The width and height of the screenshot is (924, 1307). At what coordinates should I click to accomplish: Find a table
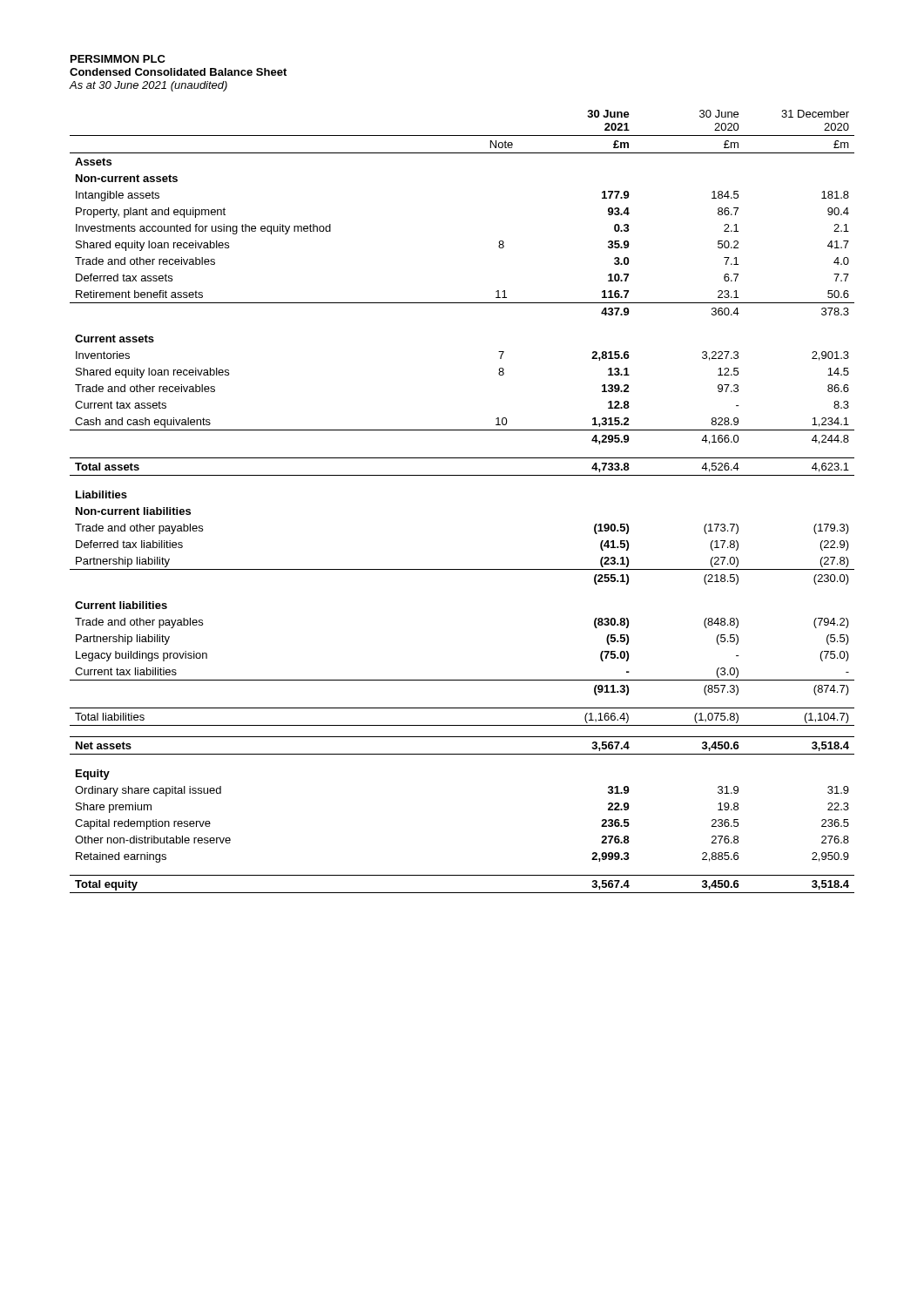coord(462,499)
